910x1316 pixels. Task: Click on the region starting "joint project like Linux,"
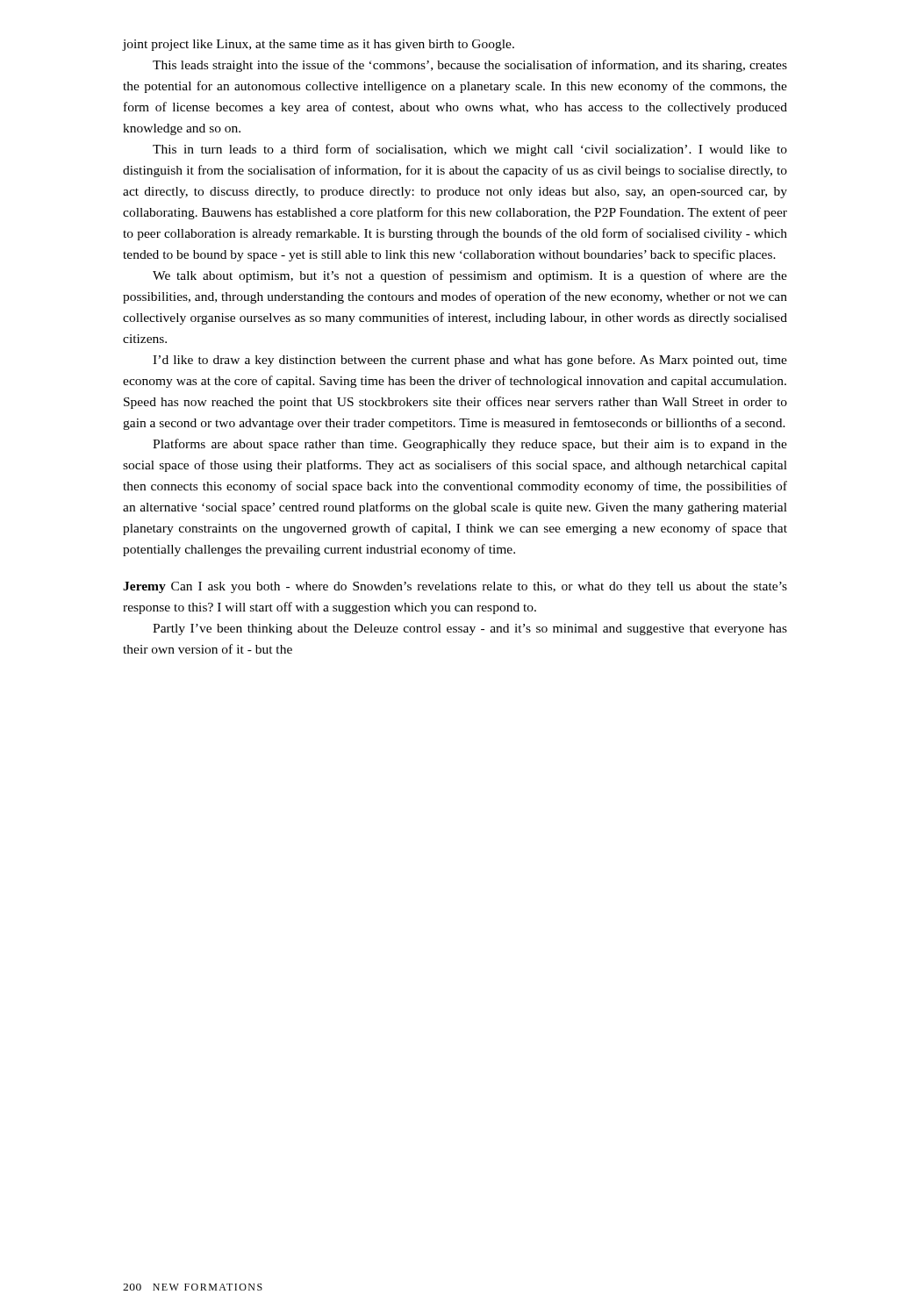coord(455,297)
